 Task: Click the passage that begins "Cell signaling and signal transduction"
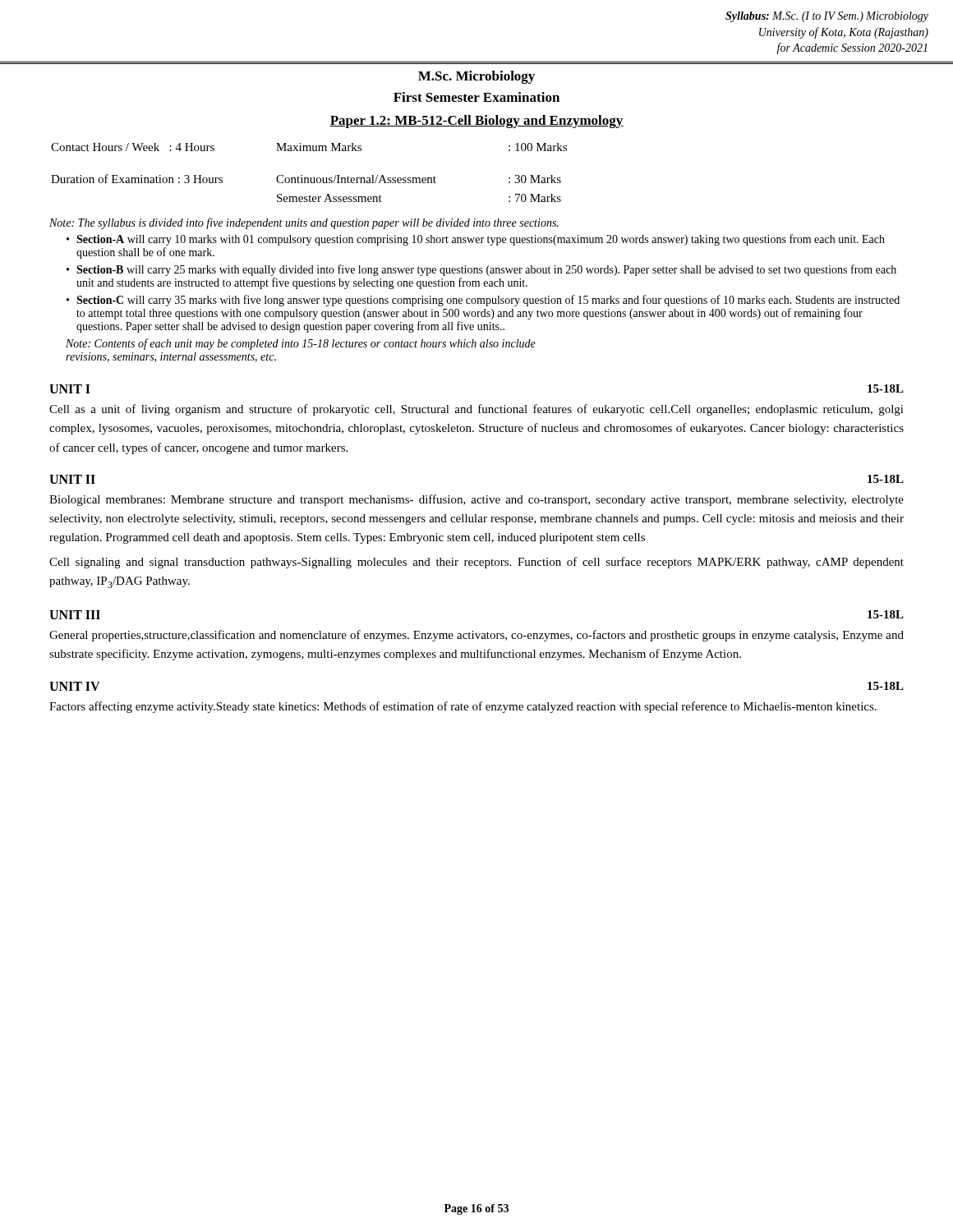pos(476,573)
